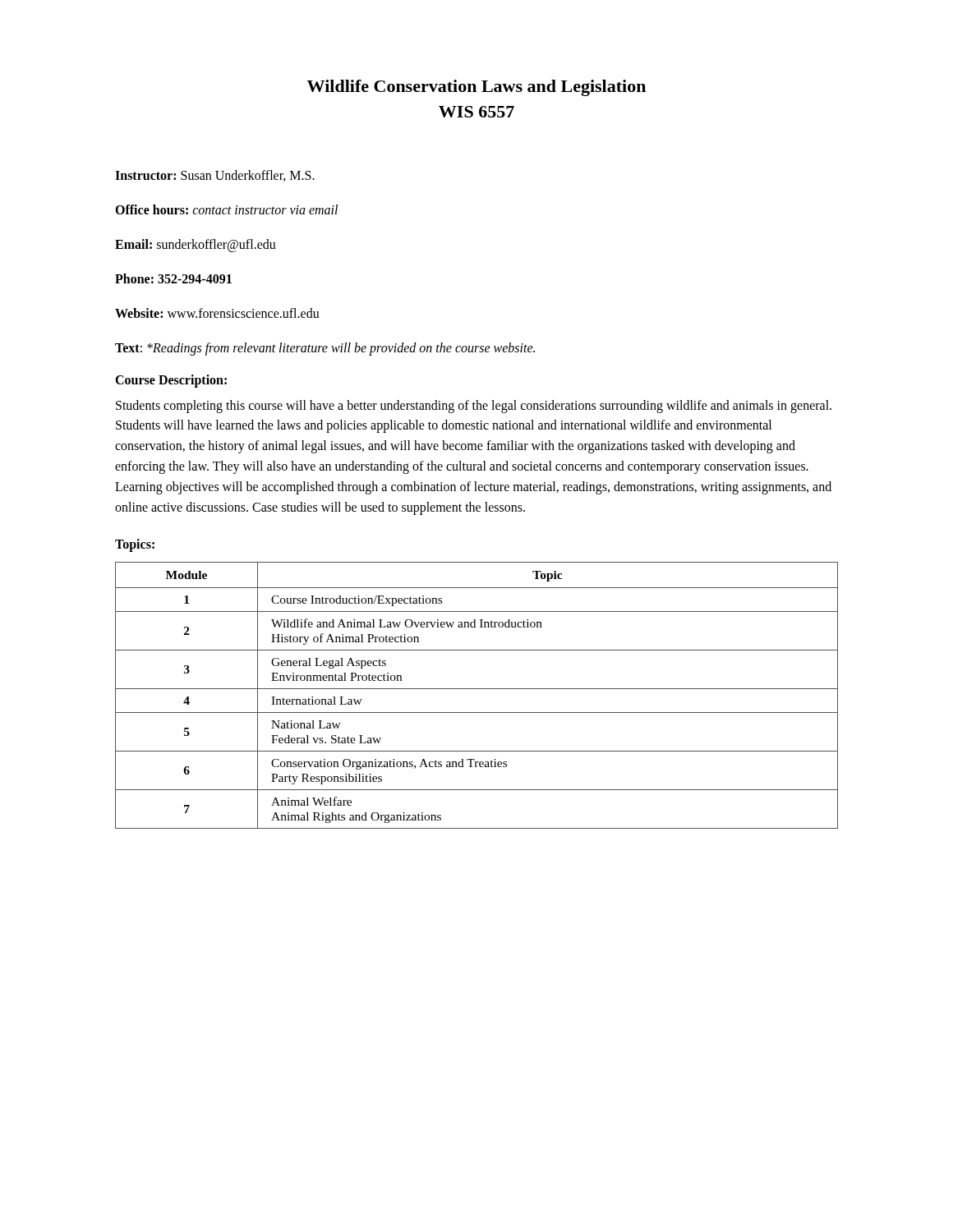Select the table that reads "International Law"
This screenshot has width=953, height=1232.
(x=476, y=696)
